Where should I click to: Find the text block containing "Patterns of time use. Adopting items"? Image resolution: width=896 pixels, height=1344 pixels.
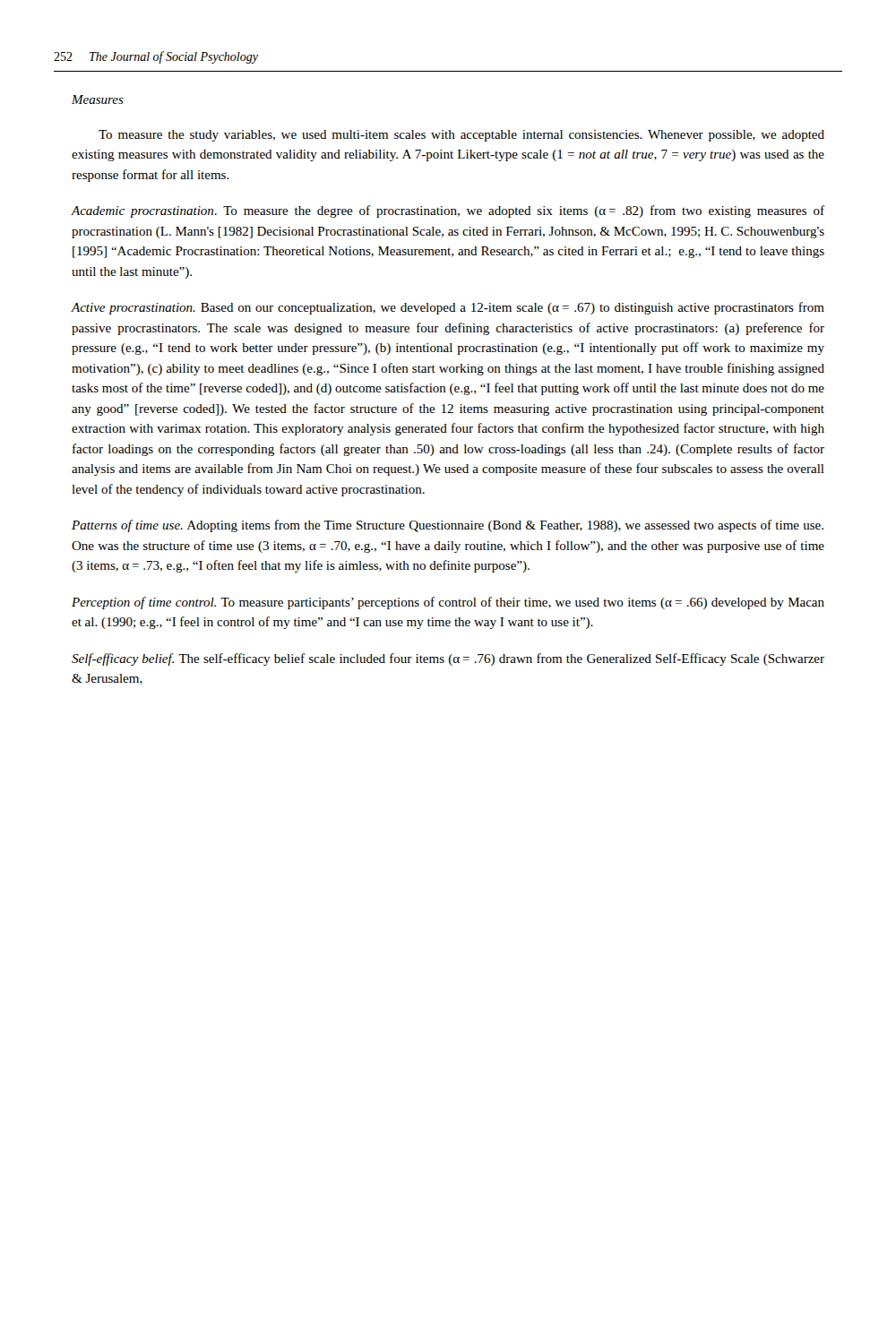coord(448,545)
